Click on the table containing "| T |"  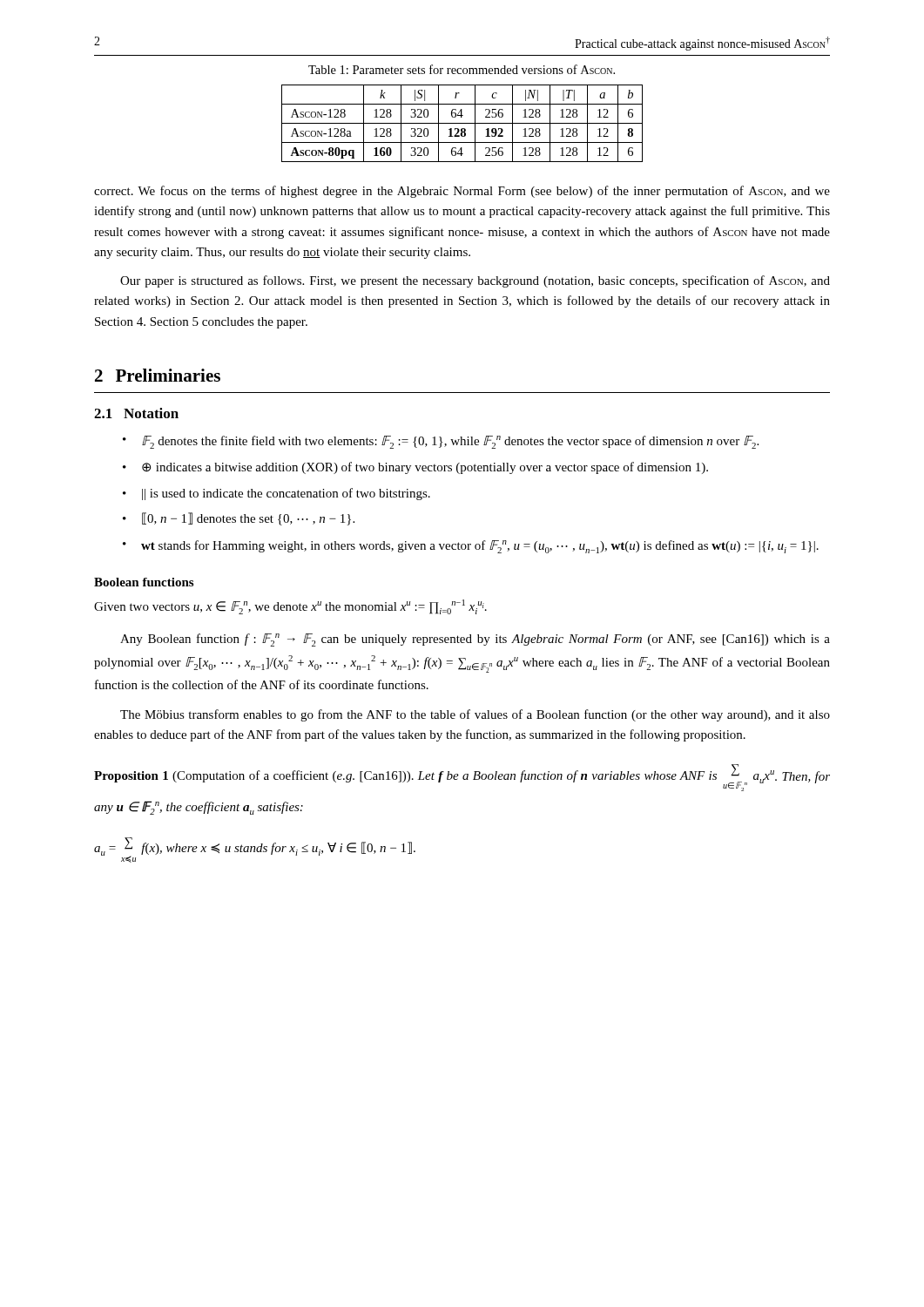click(462, 123)
